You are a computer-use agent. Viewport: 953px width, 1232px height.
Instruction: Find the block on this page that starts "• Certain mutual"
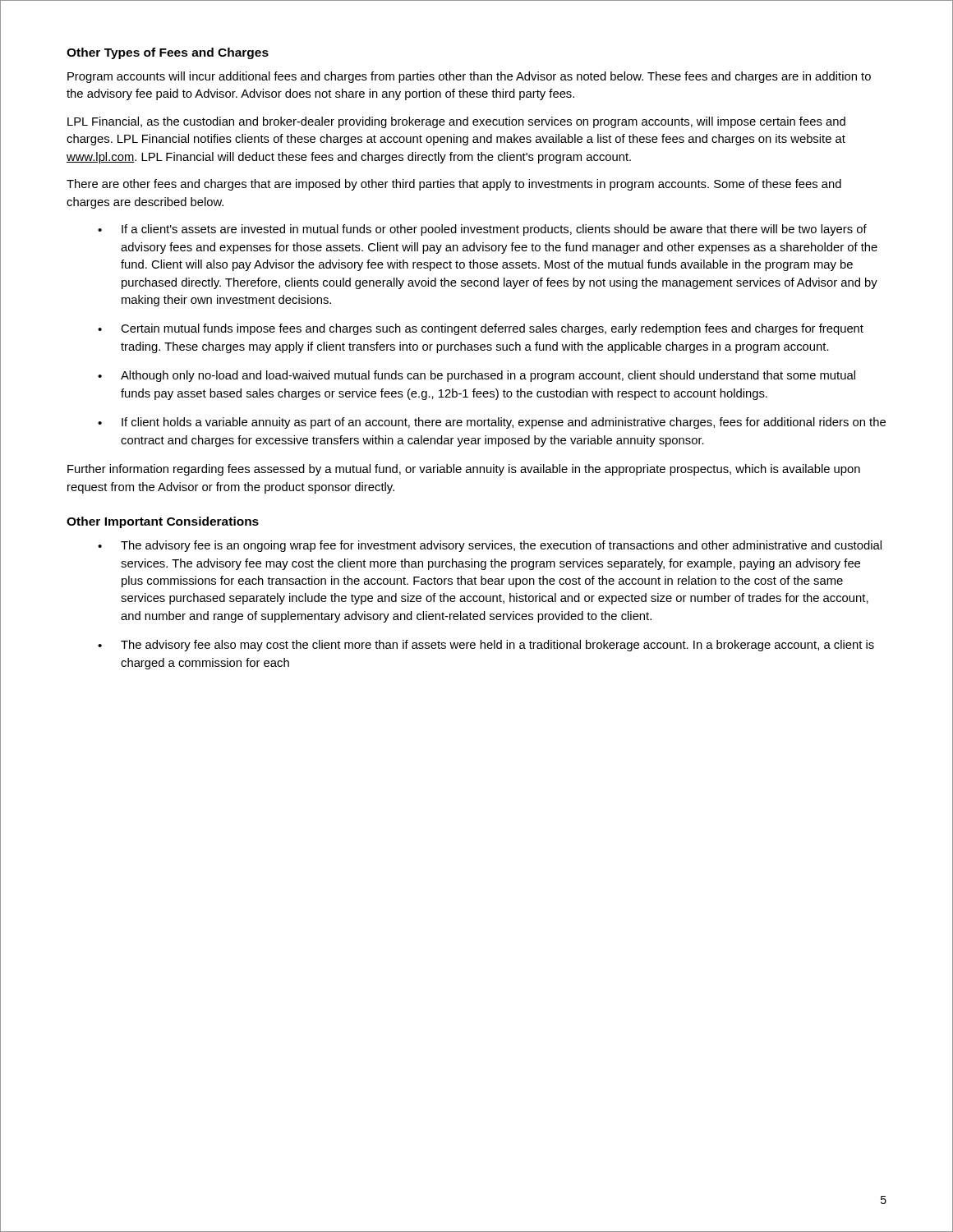pyautogui.click(x=492, y=338)
